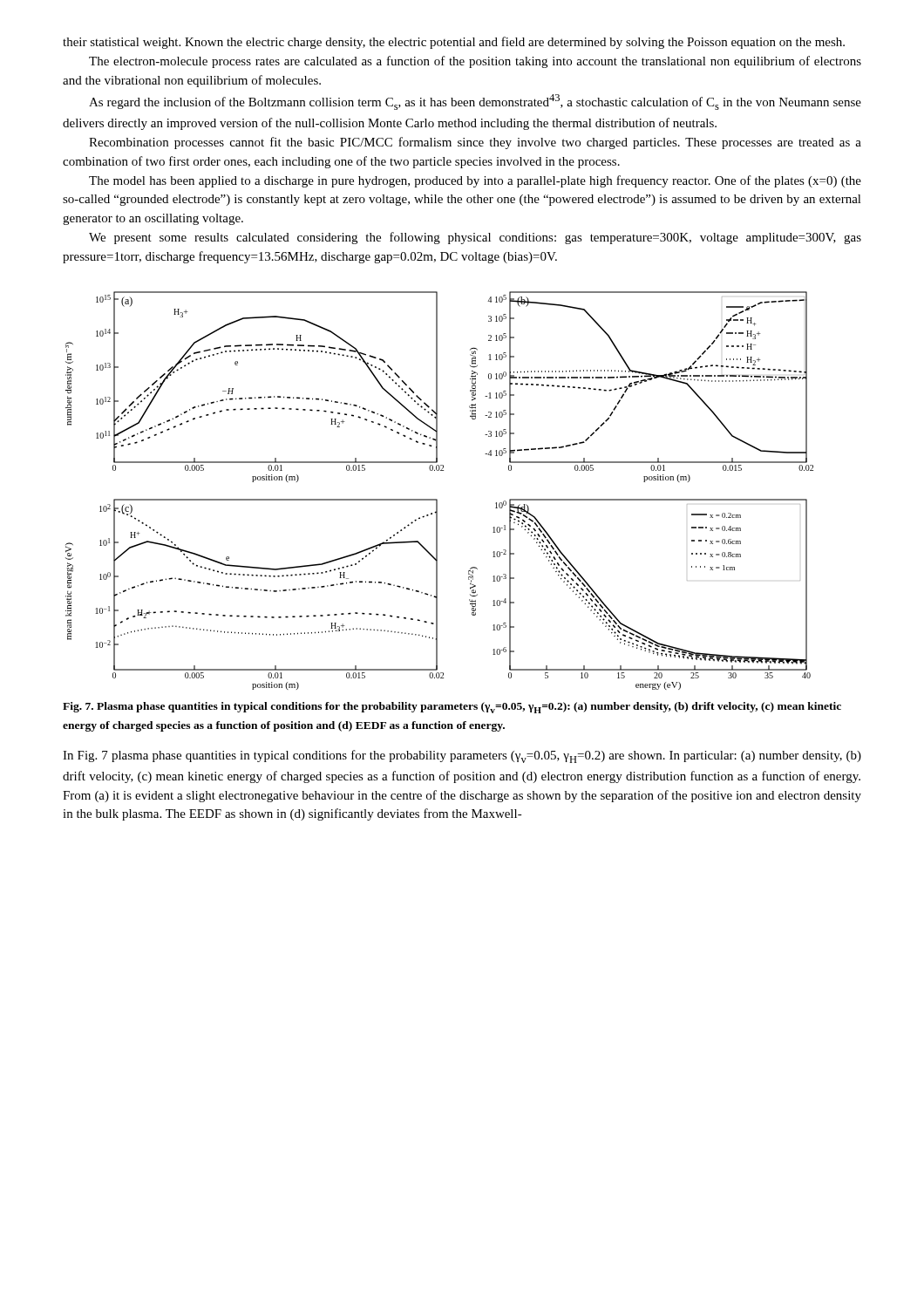Click on the text block that reads "their statistical weight. Known the electric"
924x1308 pixels.
[462, 150]
